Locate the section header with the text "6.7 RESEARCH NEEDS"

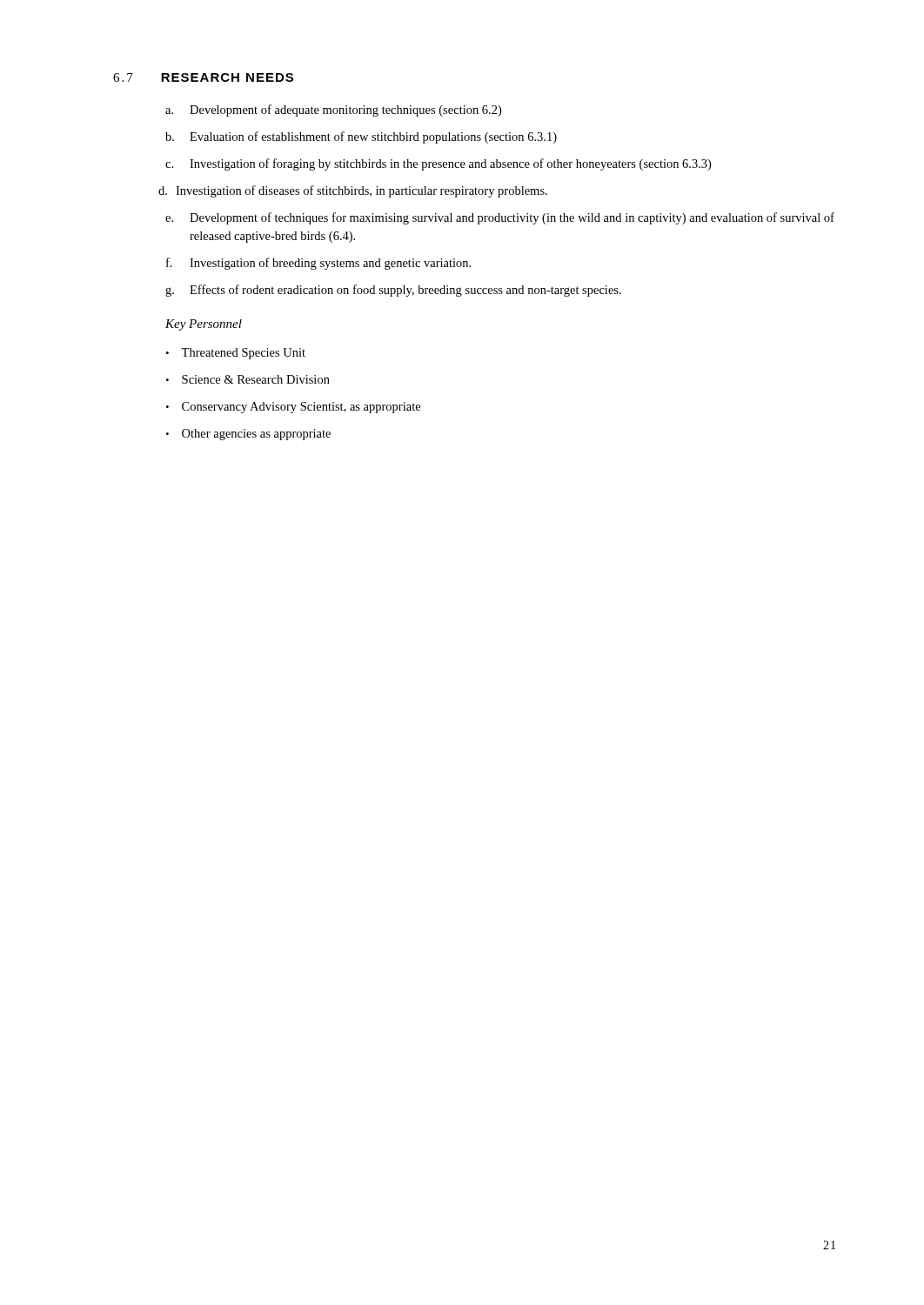pyautogui.click(x=204, y=77)
